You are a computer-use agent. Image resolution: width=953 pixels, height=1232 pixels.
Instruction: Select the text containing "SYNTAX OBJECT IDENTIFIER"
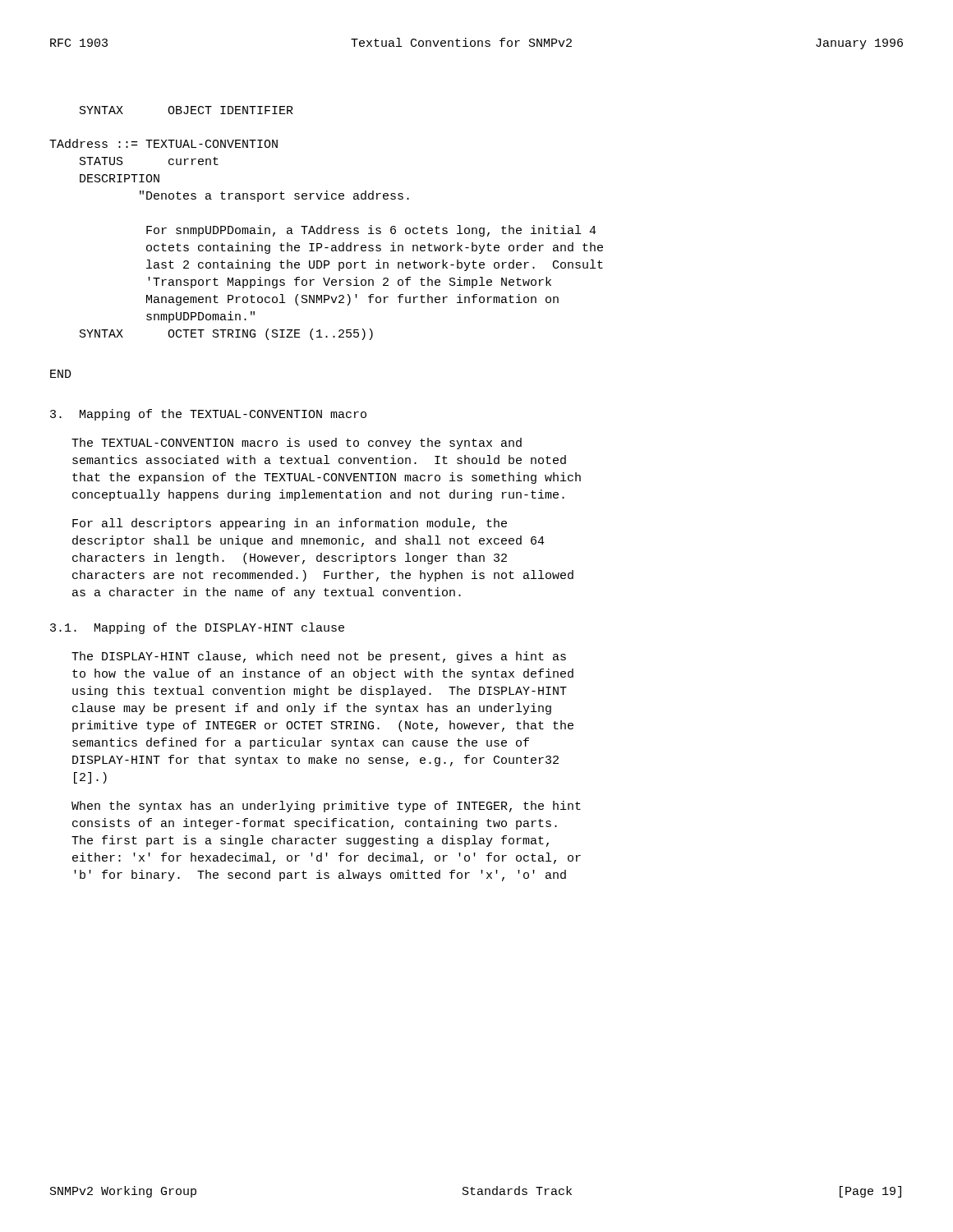point(171,111)
